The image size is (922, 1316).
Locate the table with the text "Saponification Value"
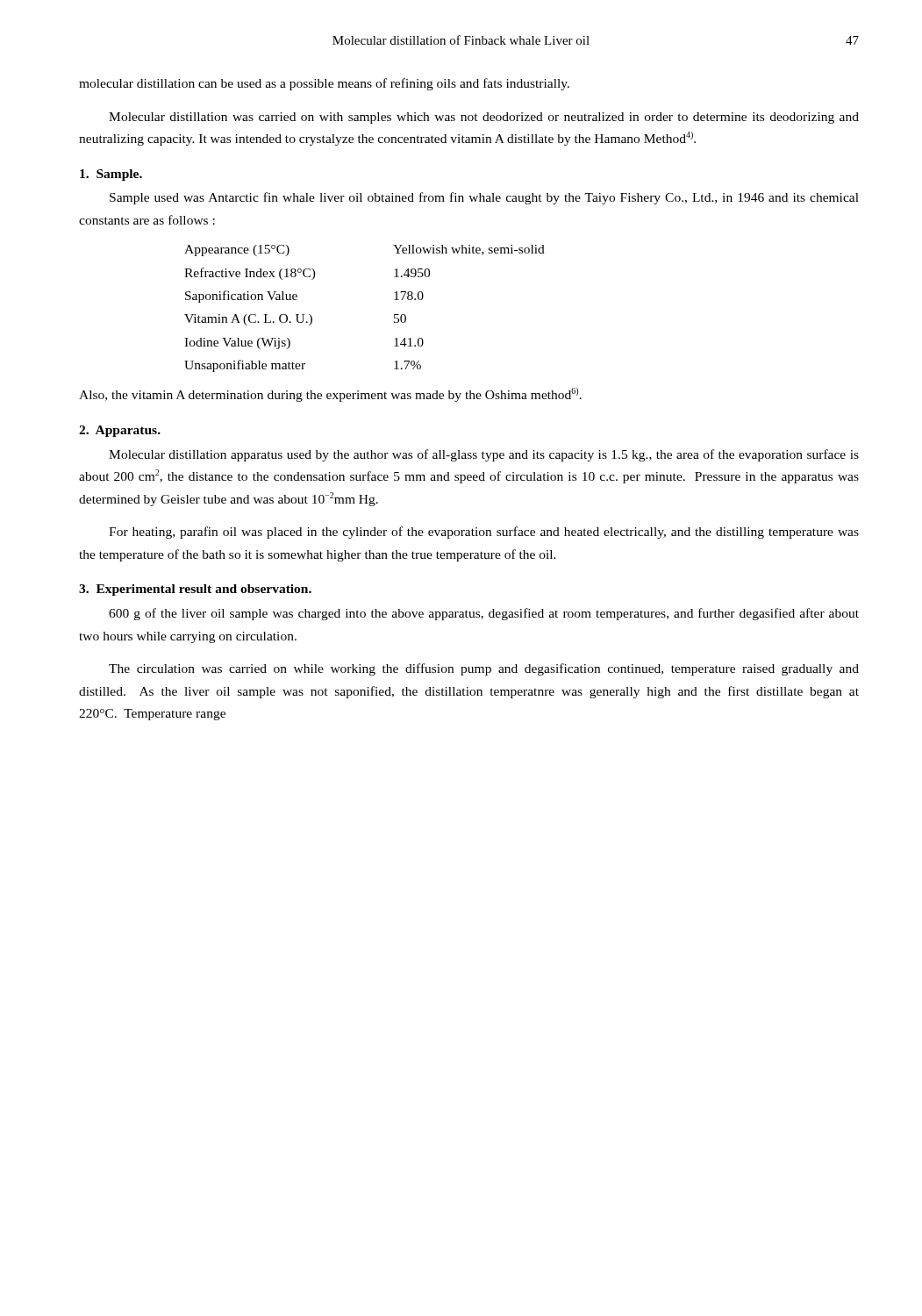(x=469, y=307)
